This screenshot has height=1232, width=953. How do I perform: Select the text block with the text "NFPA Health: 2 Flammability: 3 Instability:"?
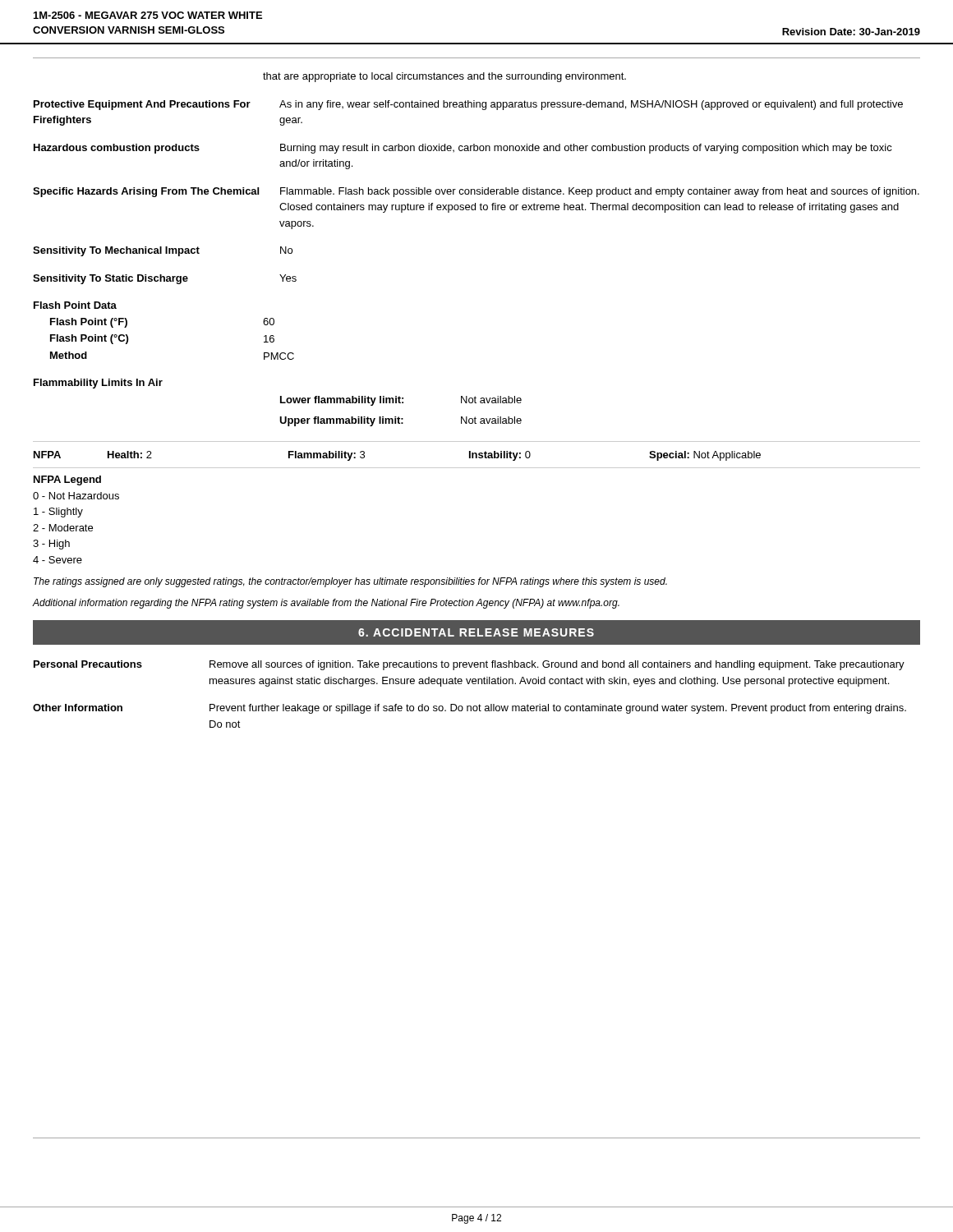click(x=476, y=455)
